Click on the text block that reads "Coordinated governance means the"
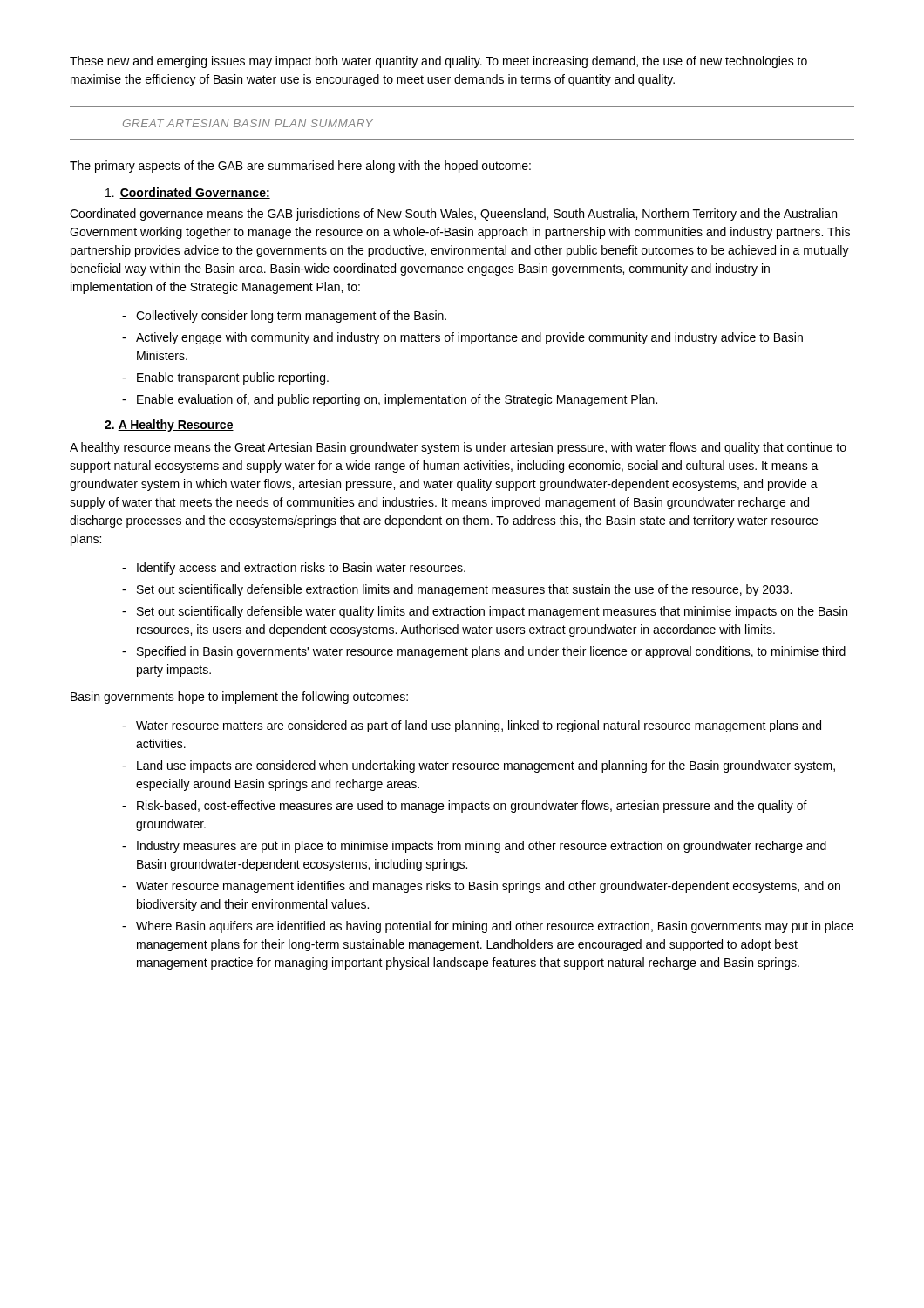Image resolution: width=924 pixels, height=1308 pixels. click(462, 251)
